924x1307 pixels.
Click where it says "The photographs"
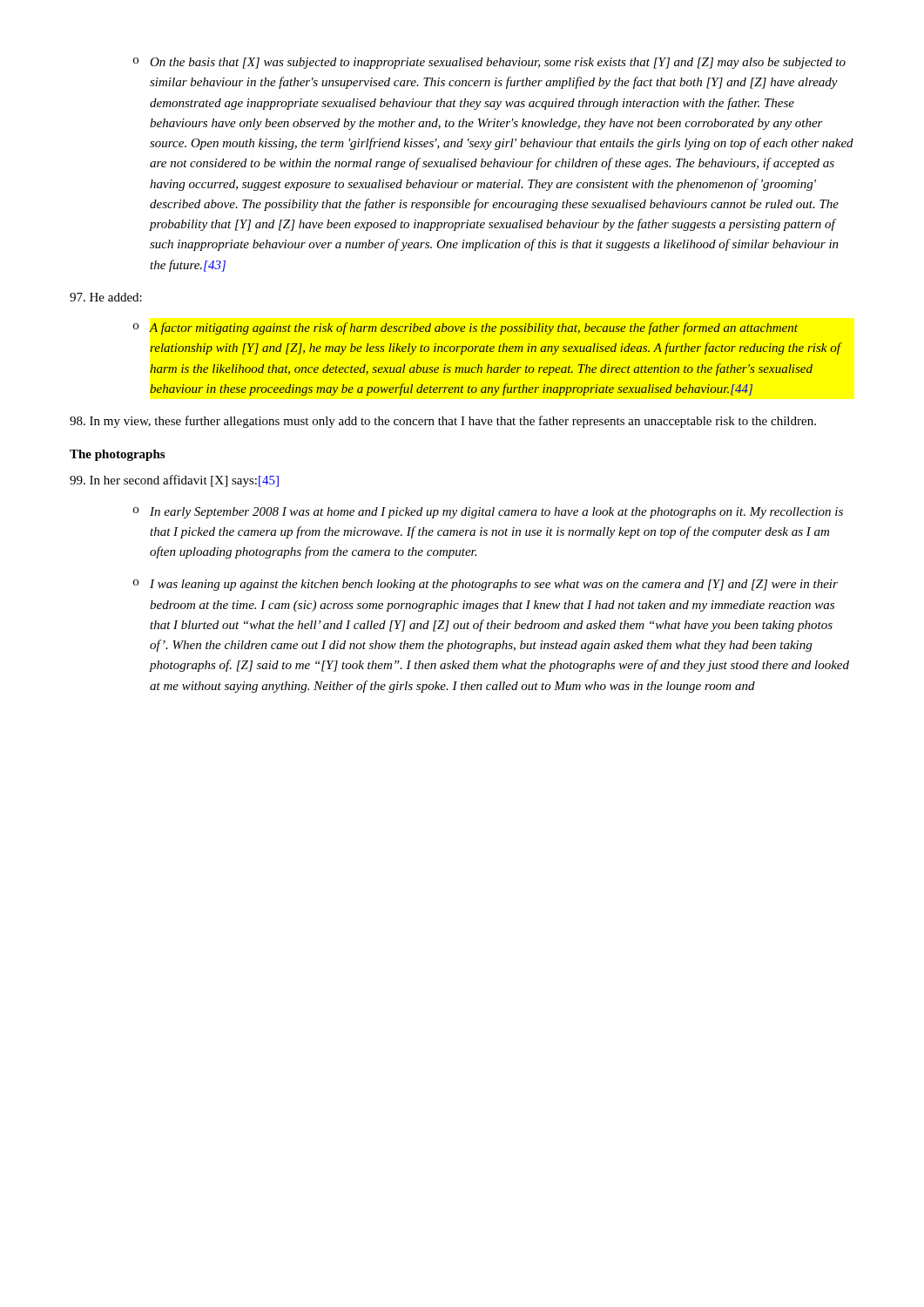pyautogui.click(x=117, y=454)
